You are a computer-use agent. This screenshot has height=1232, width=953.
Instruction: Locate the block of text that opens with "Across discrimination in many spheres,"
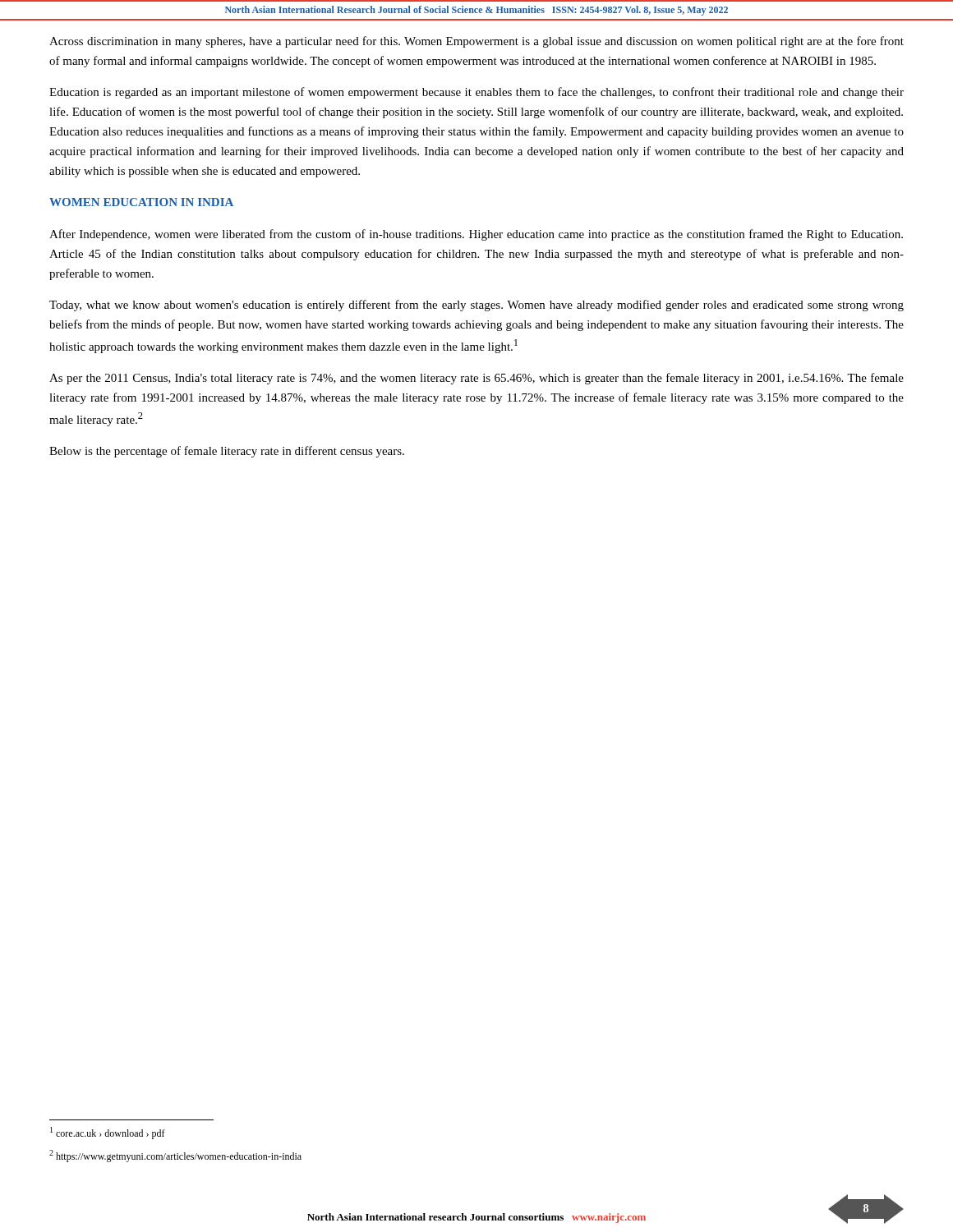(x=476, y=51)
